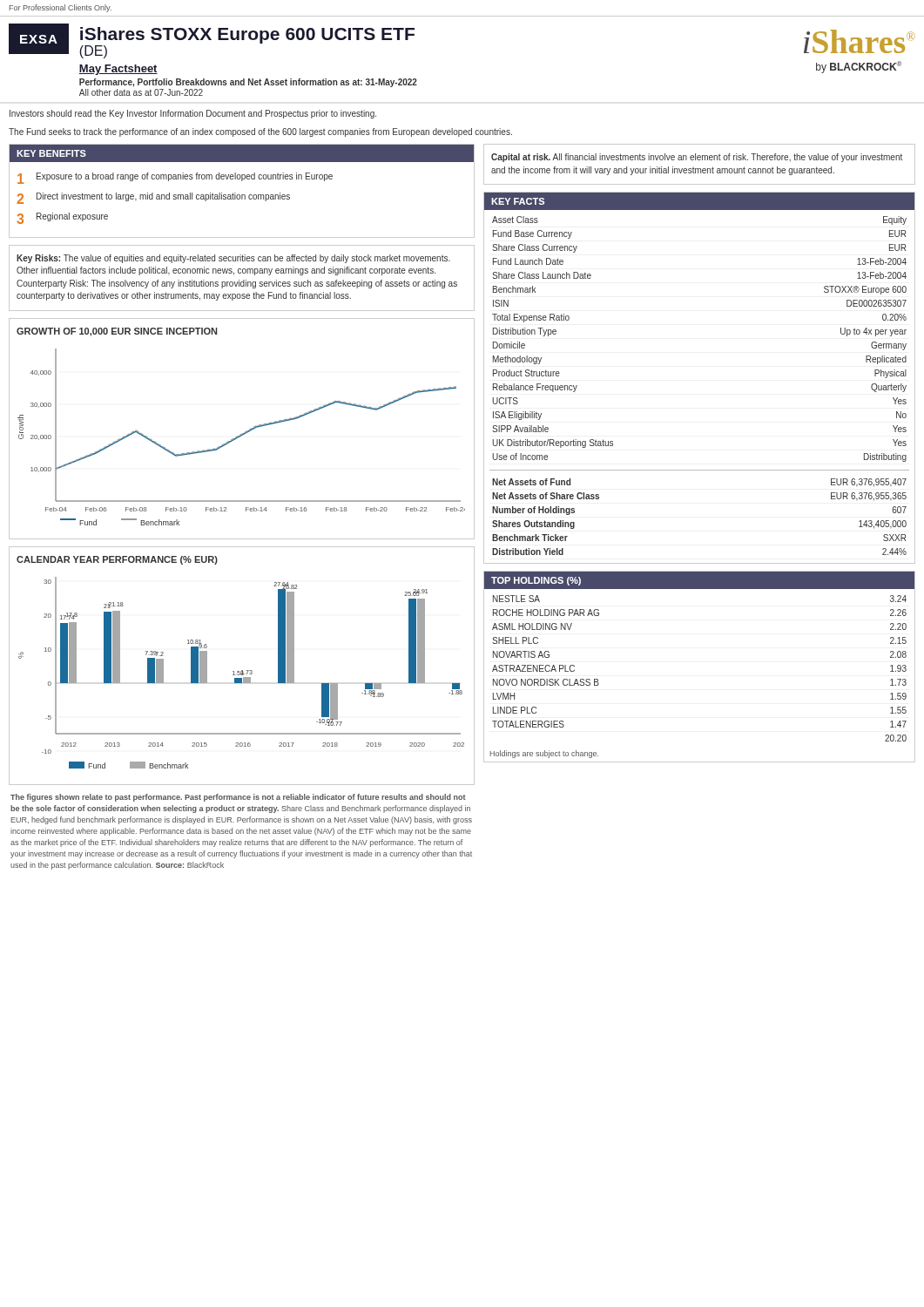Screen dimensions: 1307x924
Task: Find the block on this page that starts "The figures shown relate to"
Action: [241, 831]
